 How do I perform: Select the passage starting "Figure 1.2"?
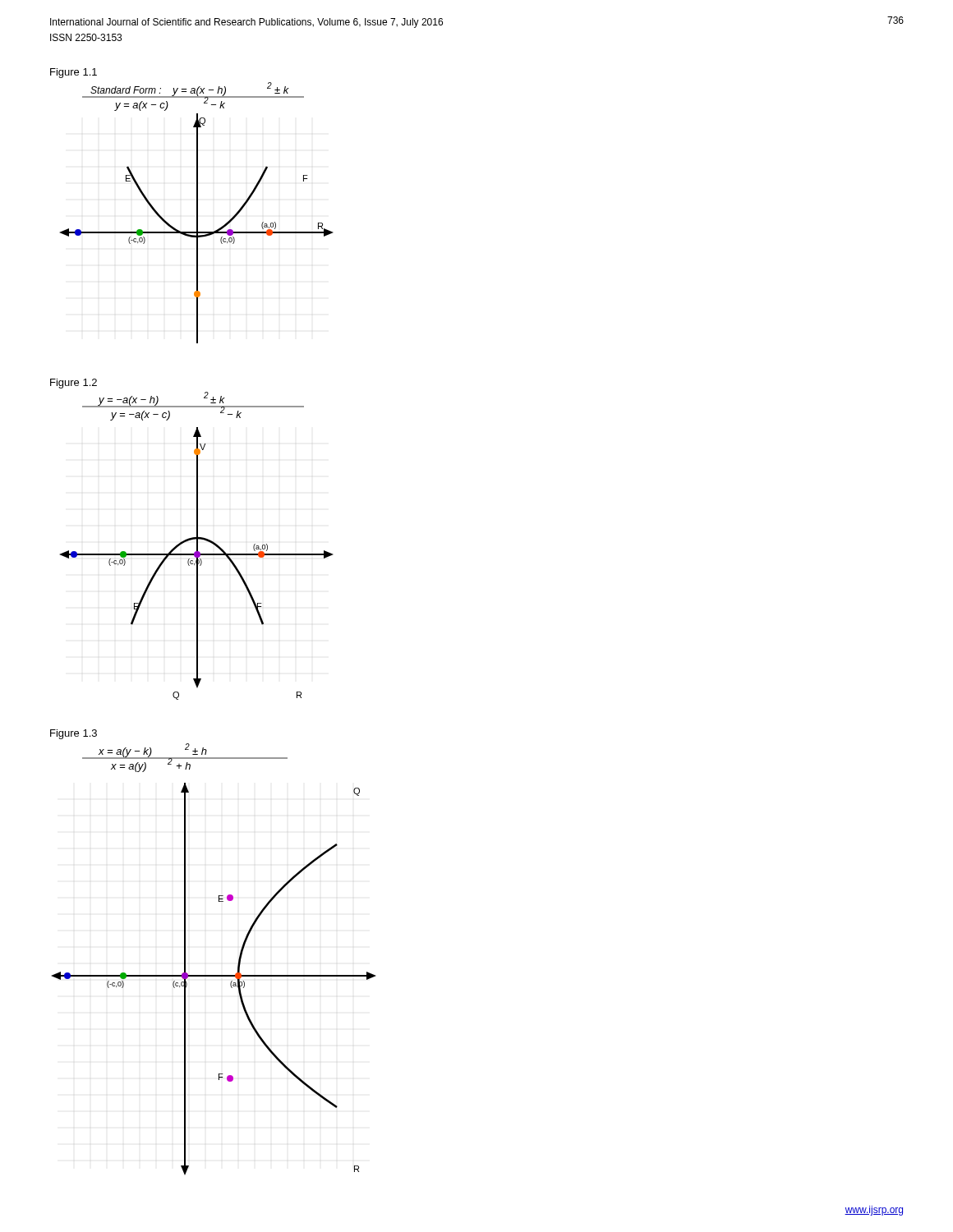(73, 382)
